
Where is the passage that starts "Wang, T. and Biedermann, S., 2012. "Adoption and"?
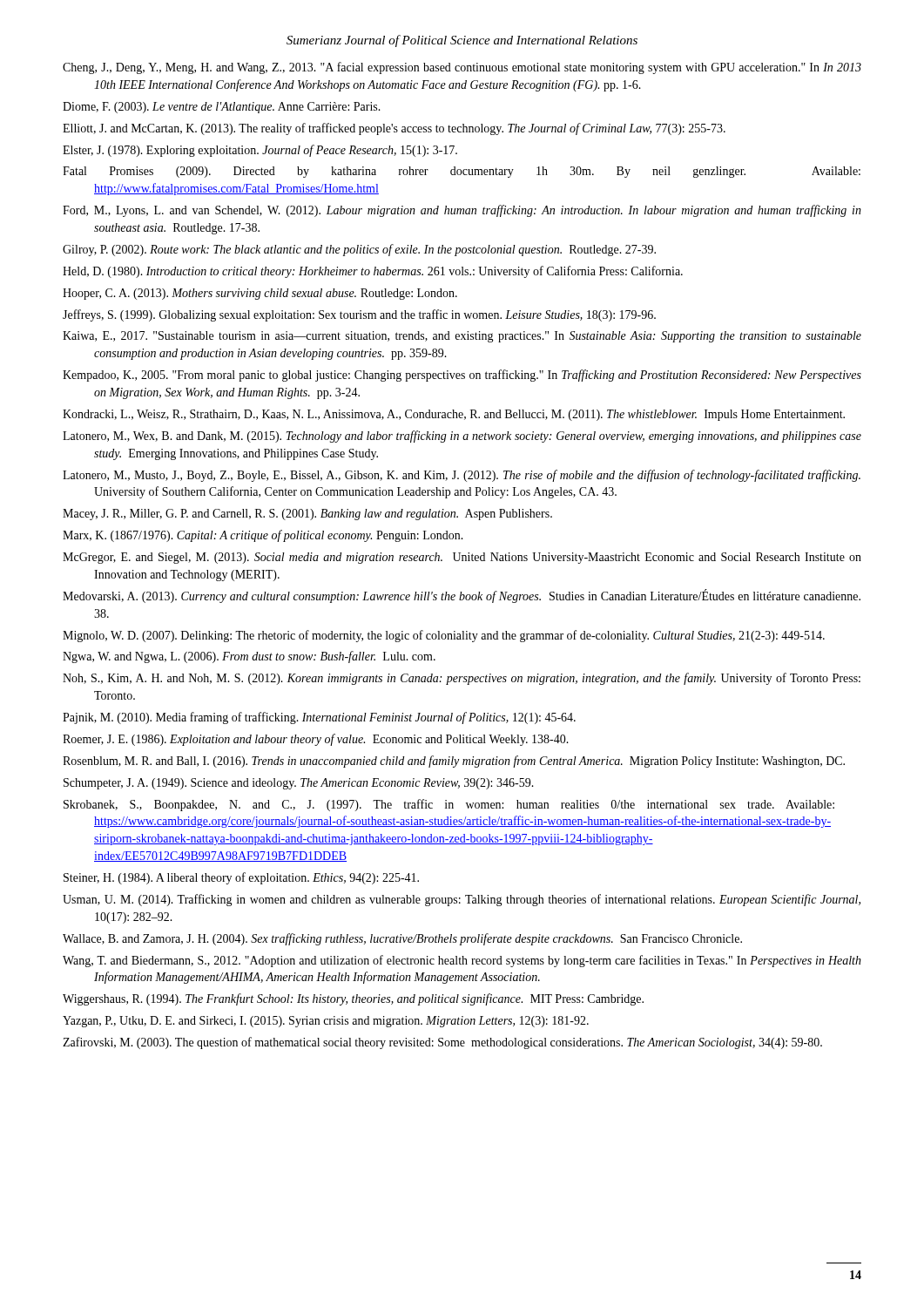pyautogui.click(x=462, y=969)
